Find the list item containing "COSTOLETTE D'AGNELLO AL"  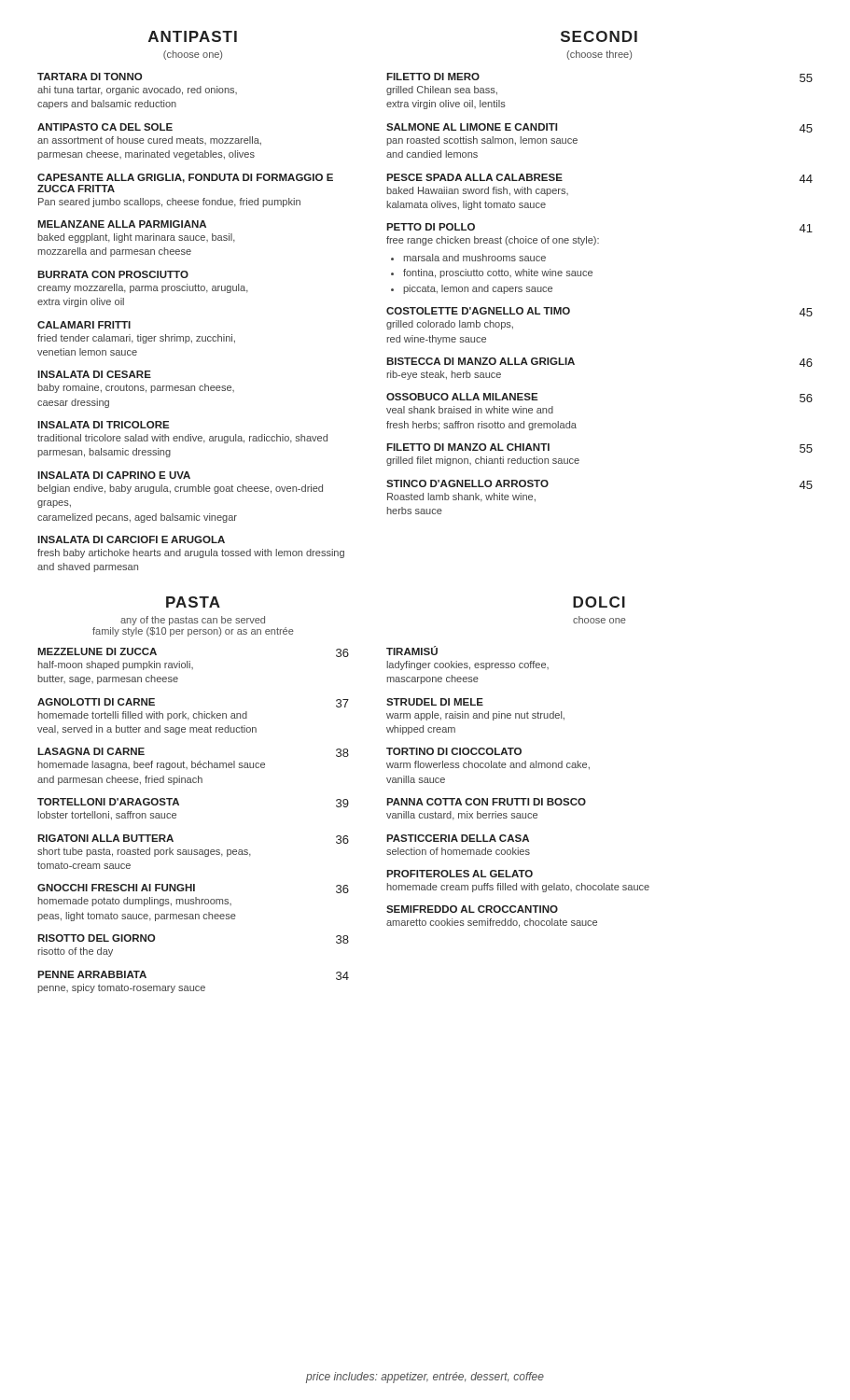(x=474, y=311)
